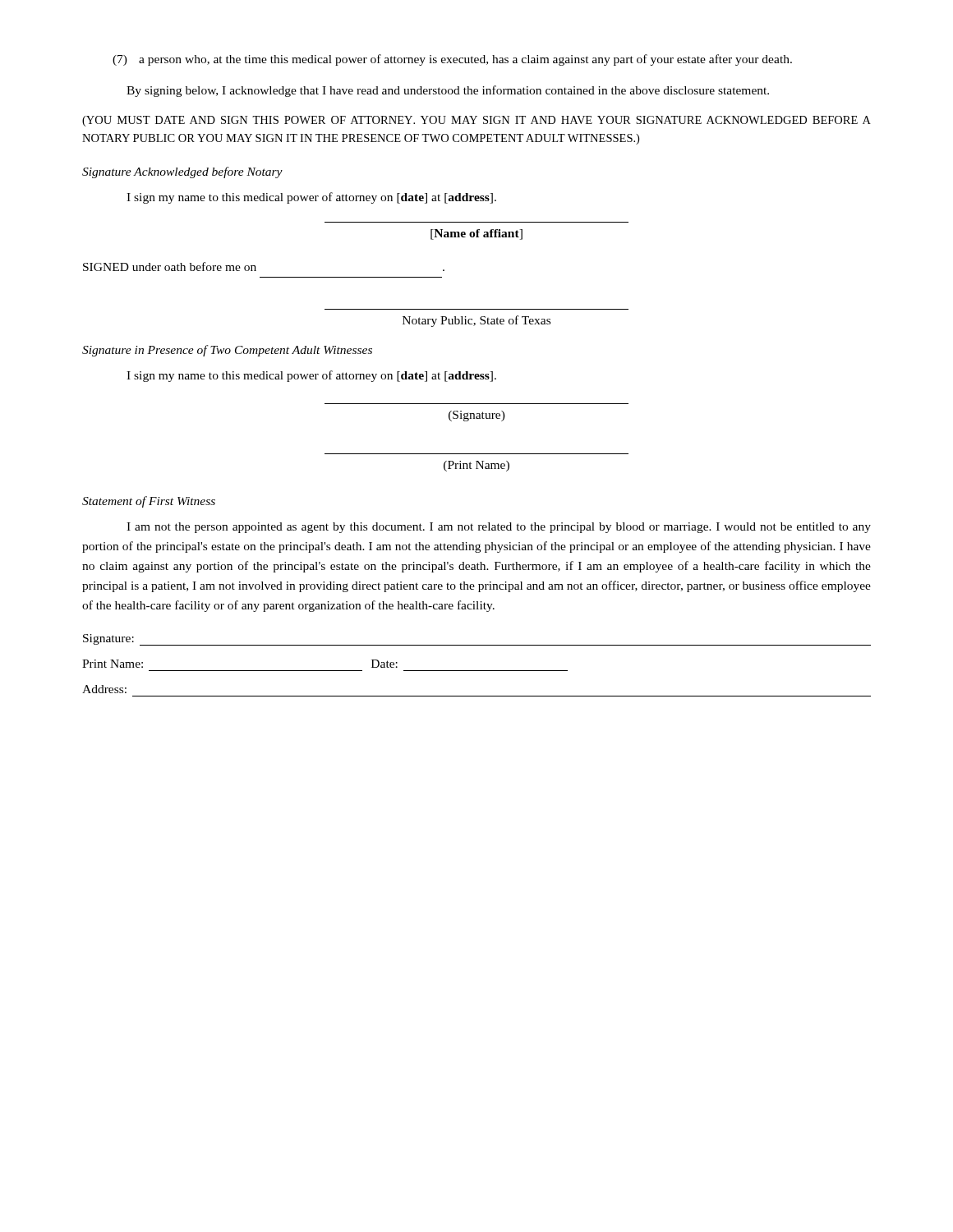The image size is (953, 1232).
Task: Point to the section header beginning "Signature in Presence"
Action: [227, 349]
